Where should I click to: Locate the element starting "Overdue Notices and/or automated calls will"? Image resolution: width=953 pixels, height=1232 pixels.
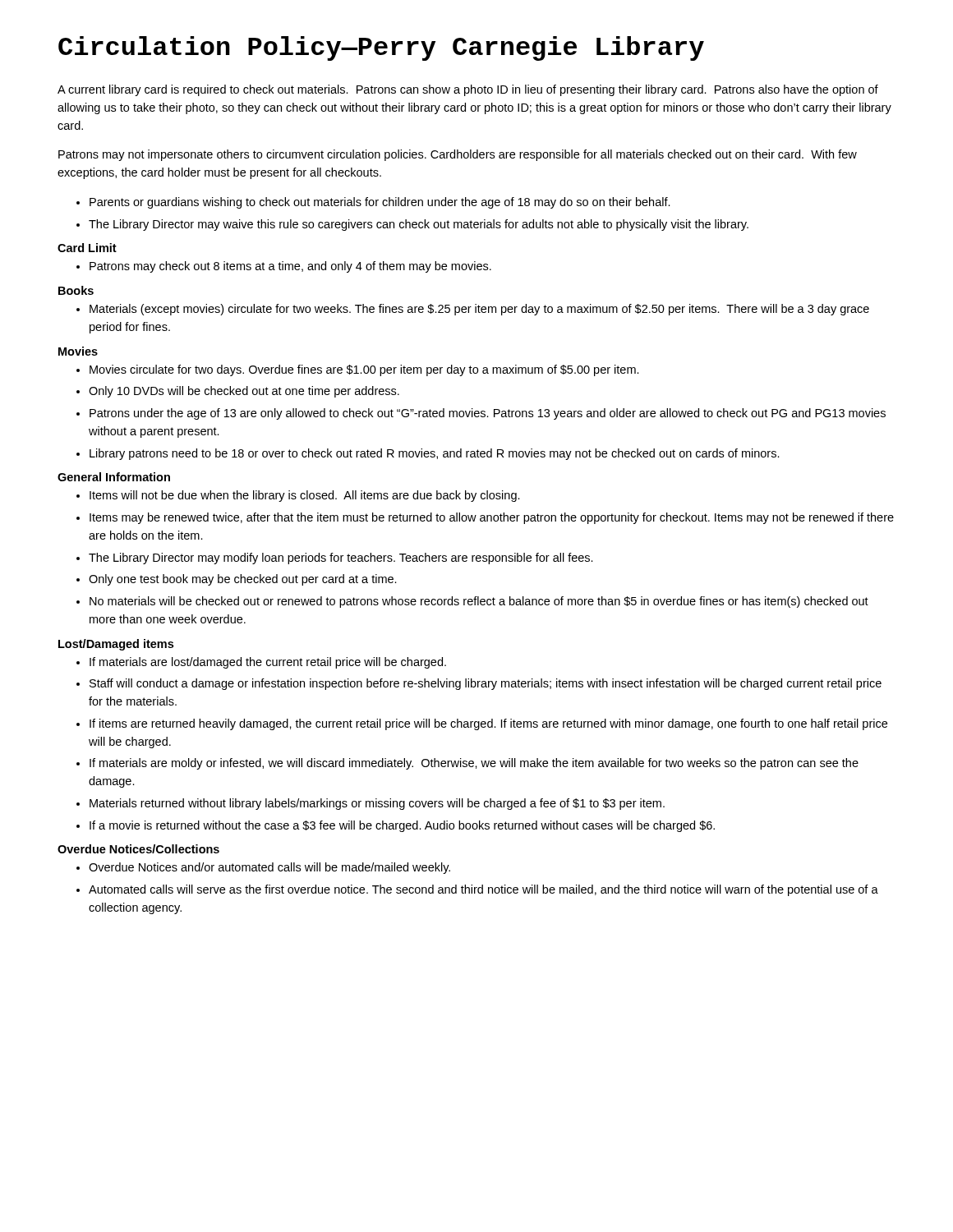click(269, 868)
